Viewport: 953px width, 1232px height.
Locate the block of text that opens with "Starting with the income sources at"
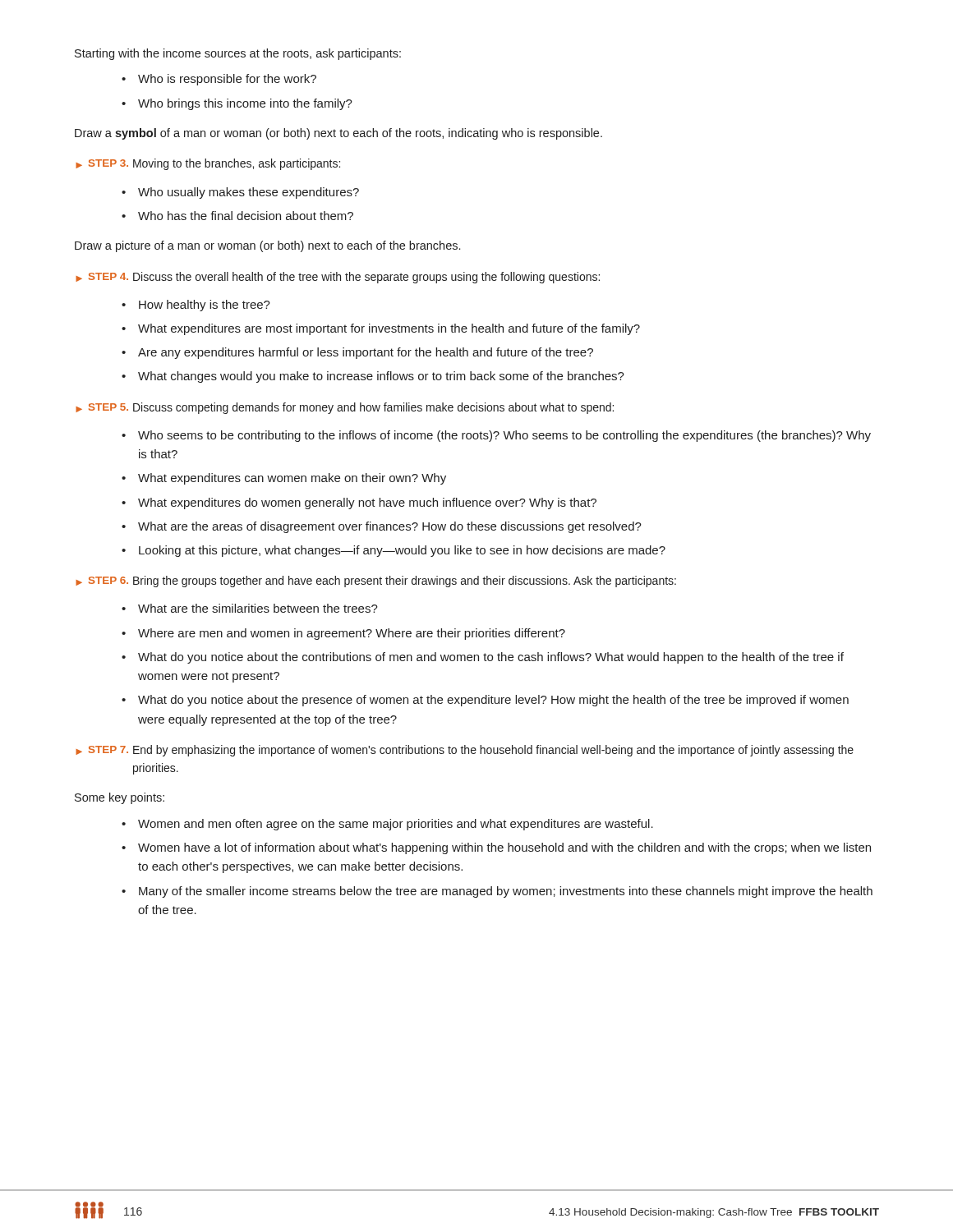[x=238, y=53]
